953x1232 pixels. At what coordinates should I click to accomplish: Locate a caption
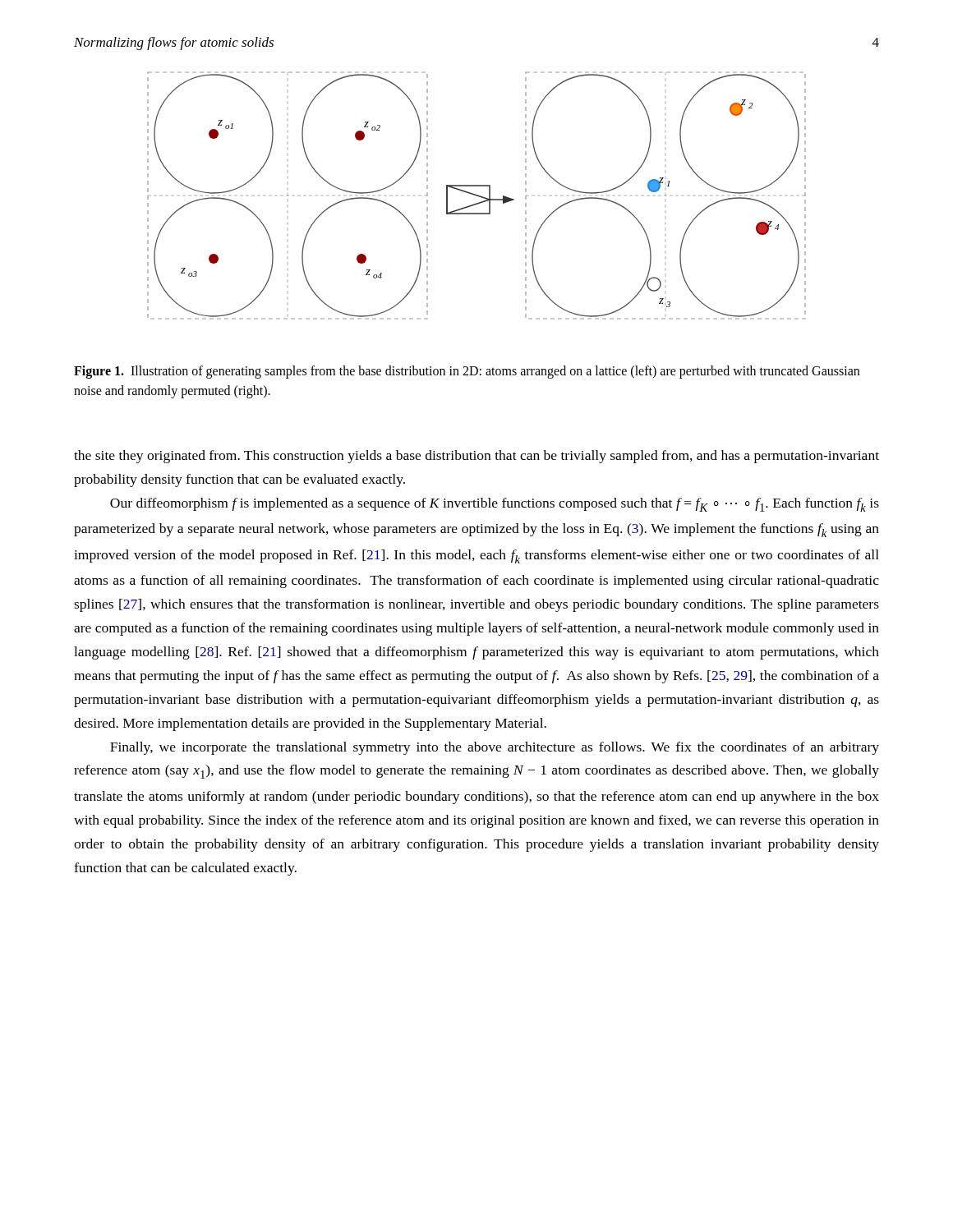coord(467,381)
